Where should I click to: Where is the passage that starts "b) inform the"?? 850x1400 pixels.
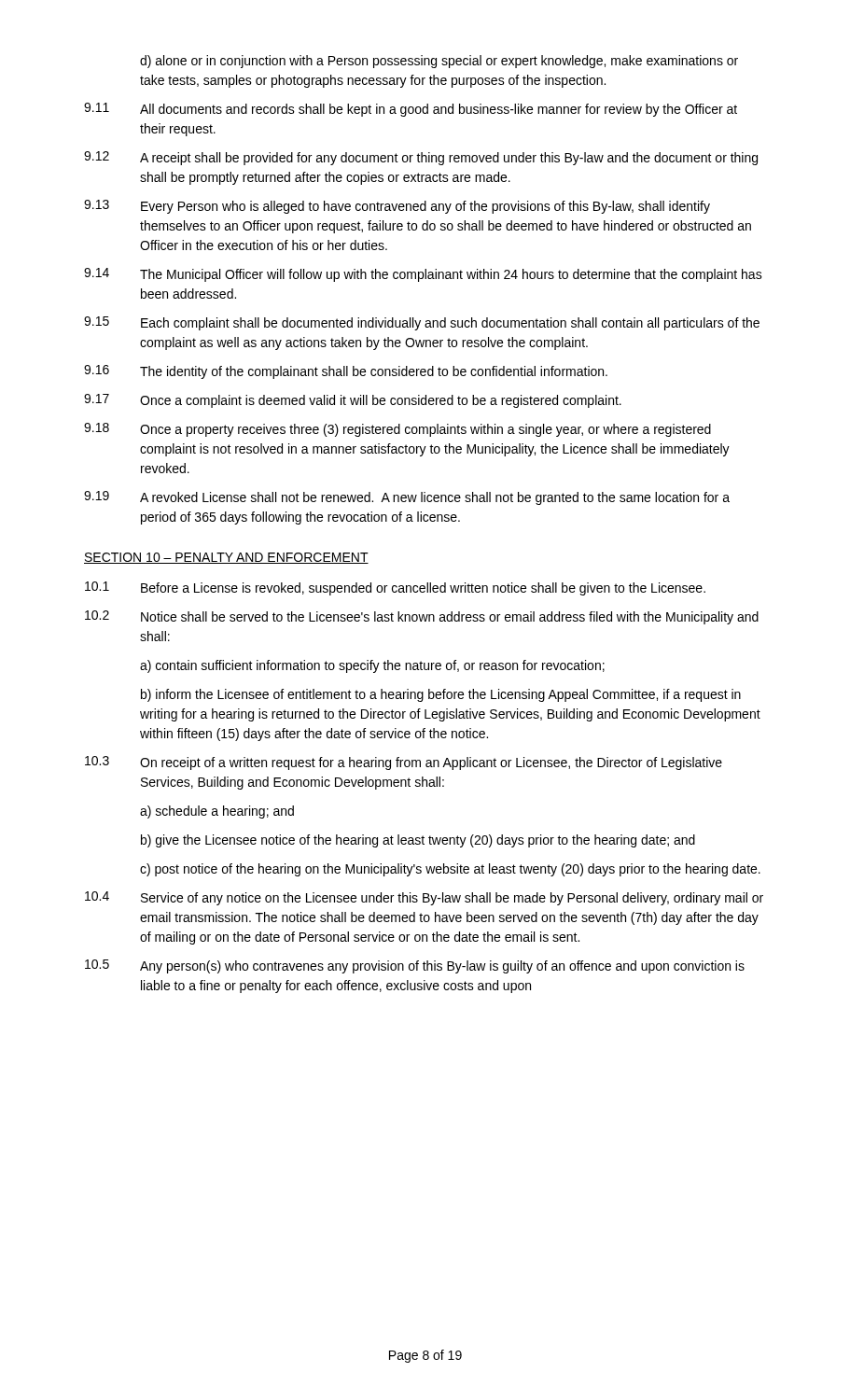(x=450, y=714)
